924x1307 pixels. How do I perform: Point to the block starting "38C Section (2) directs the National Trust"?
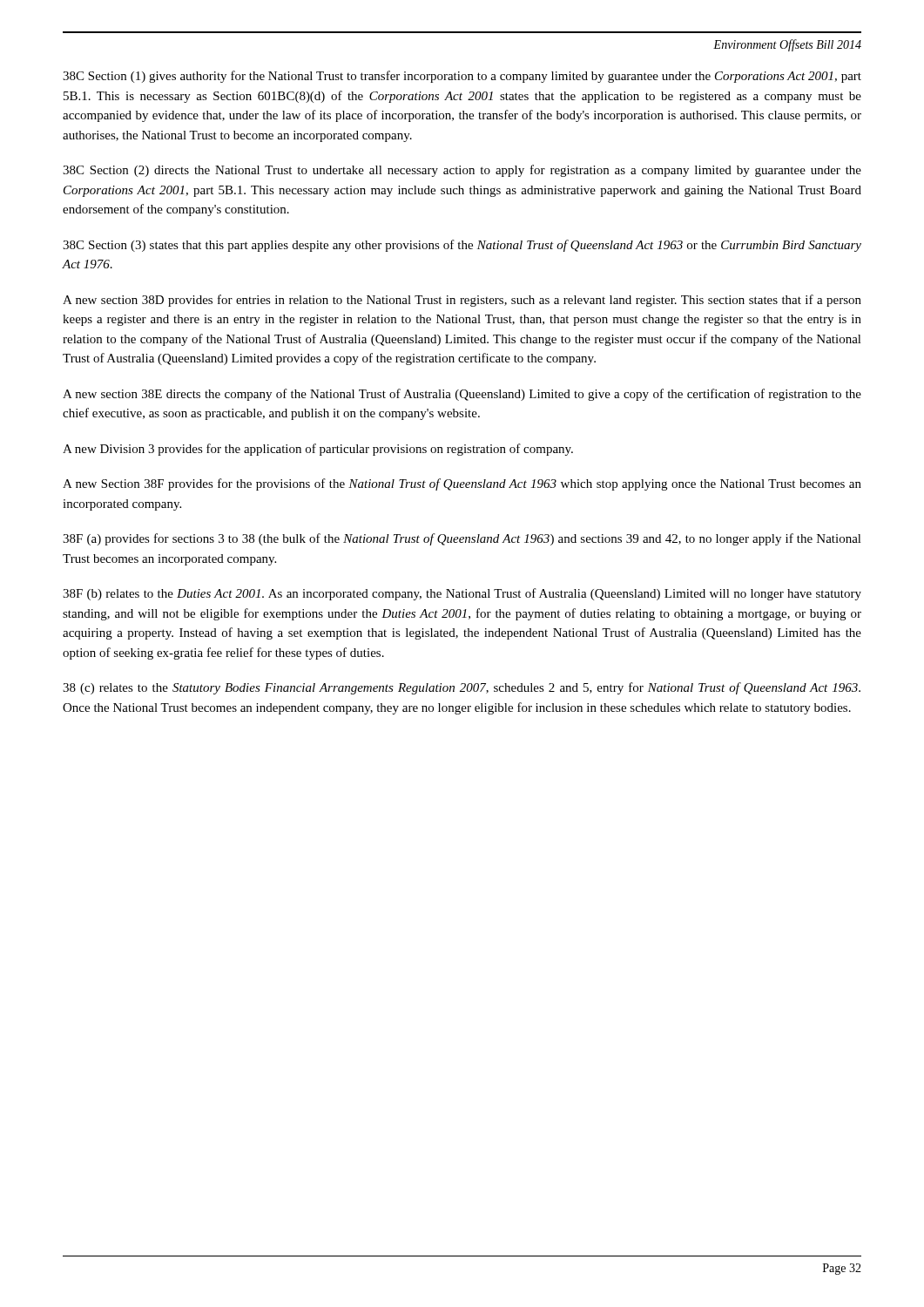pyautogui.click(x=462, y=190)
